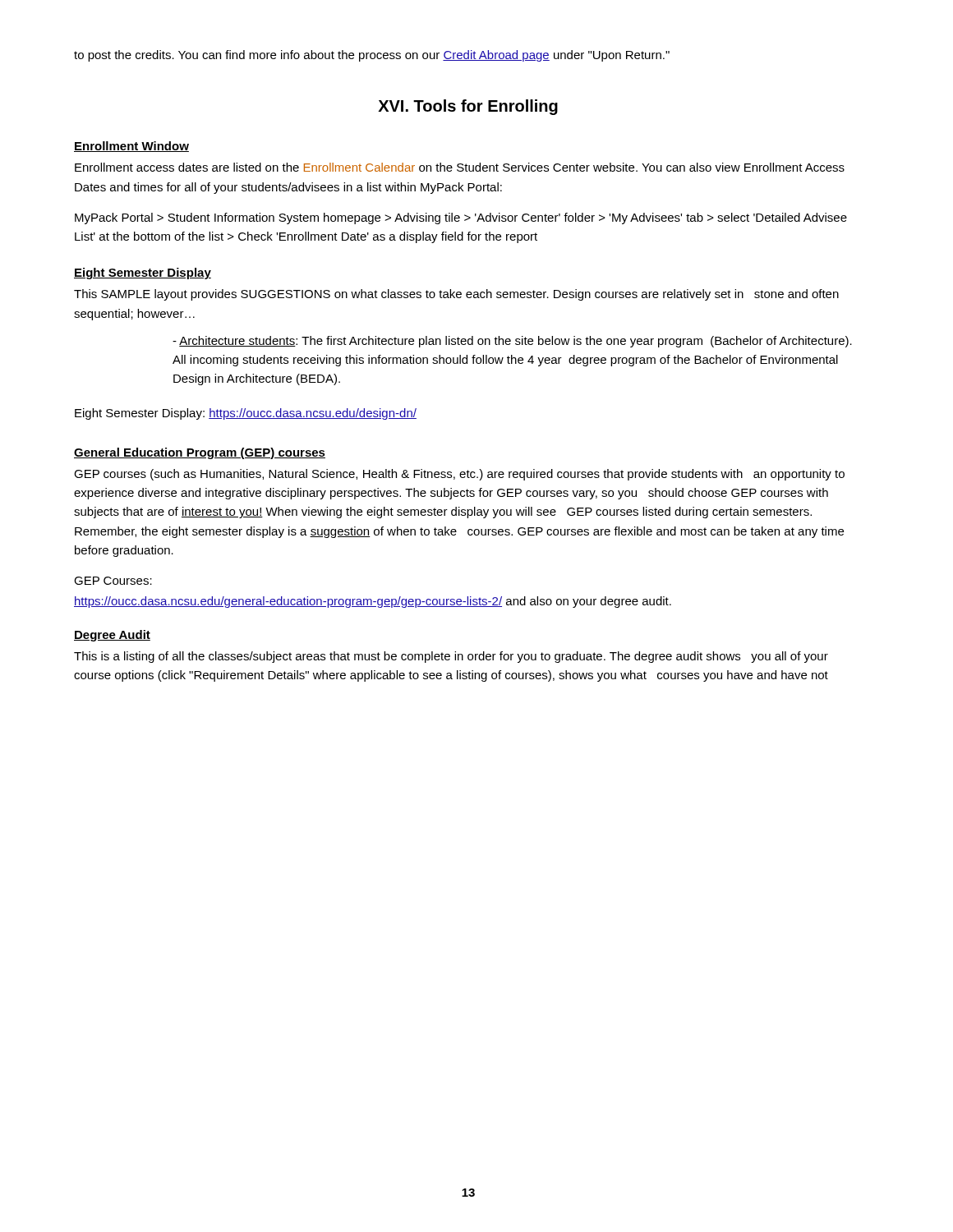Locate the text block with the text "GEP courses (such as Humanities, Natural Science,"

(459, 511)
